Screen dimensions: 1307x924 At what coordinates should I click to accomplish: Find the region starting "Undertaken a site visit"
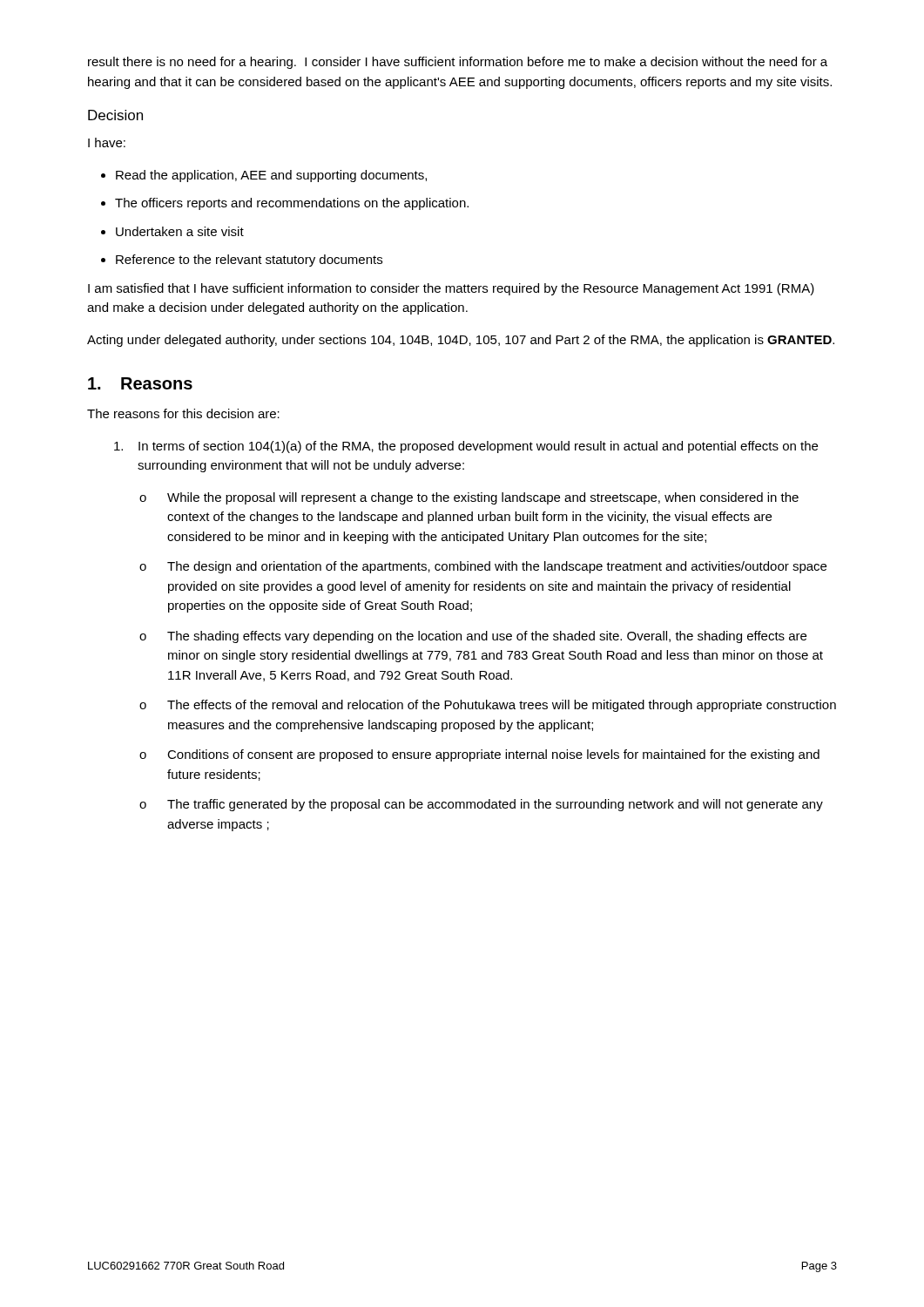[179, 231]
